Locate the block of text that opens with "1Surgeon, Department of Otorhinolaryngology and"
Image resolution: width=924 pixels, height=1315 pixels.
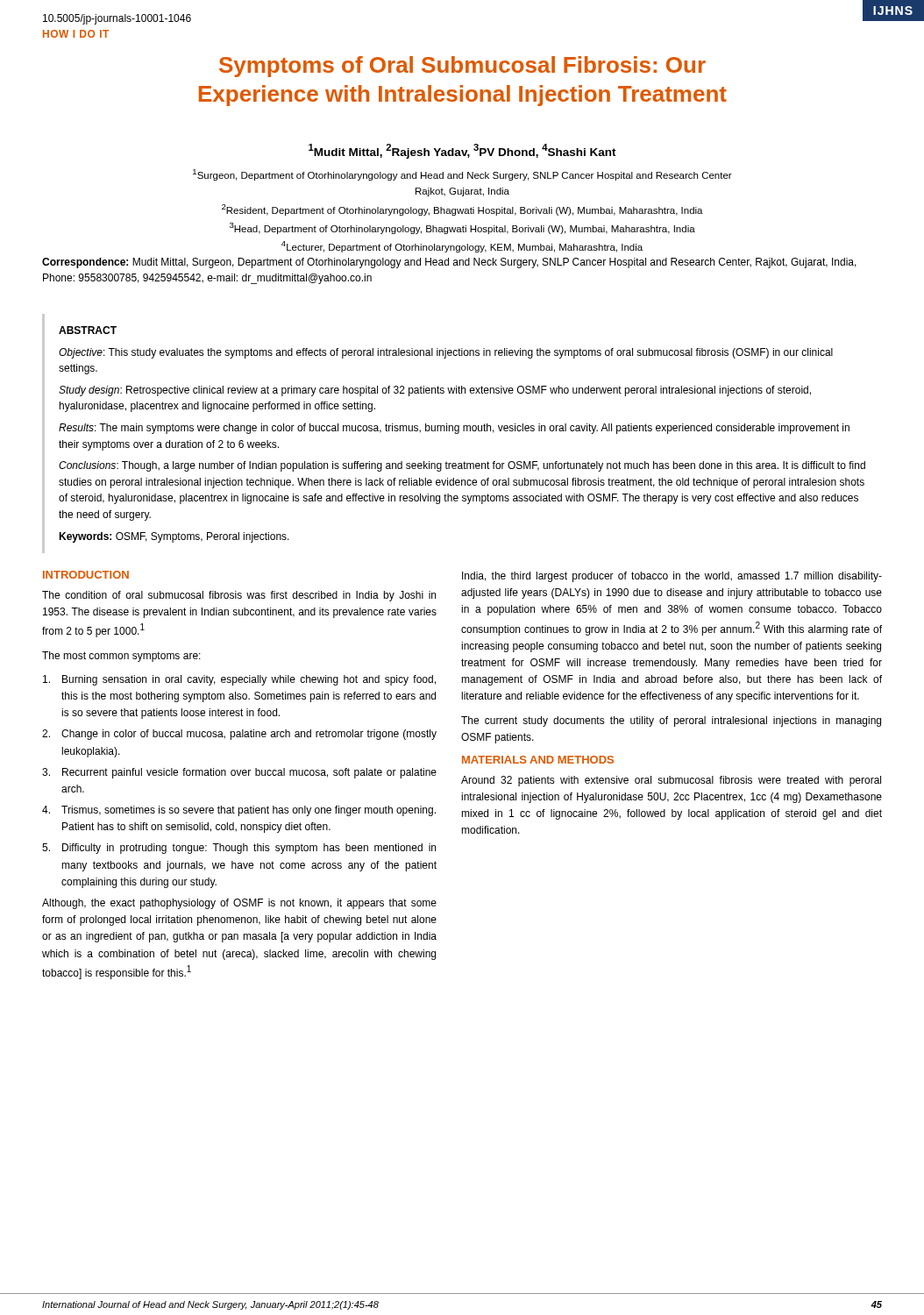point(462,209)
